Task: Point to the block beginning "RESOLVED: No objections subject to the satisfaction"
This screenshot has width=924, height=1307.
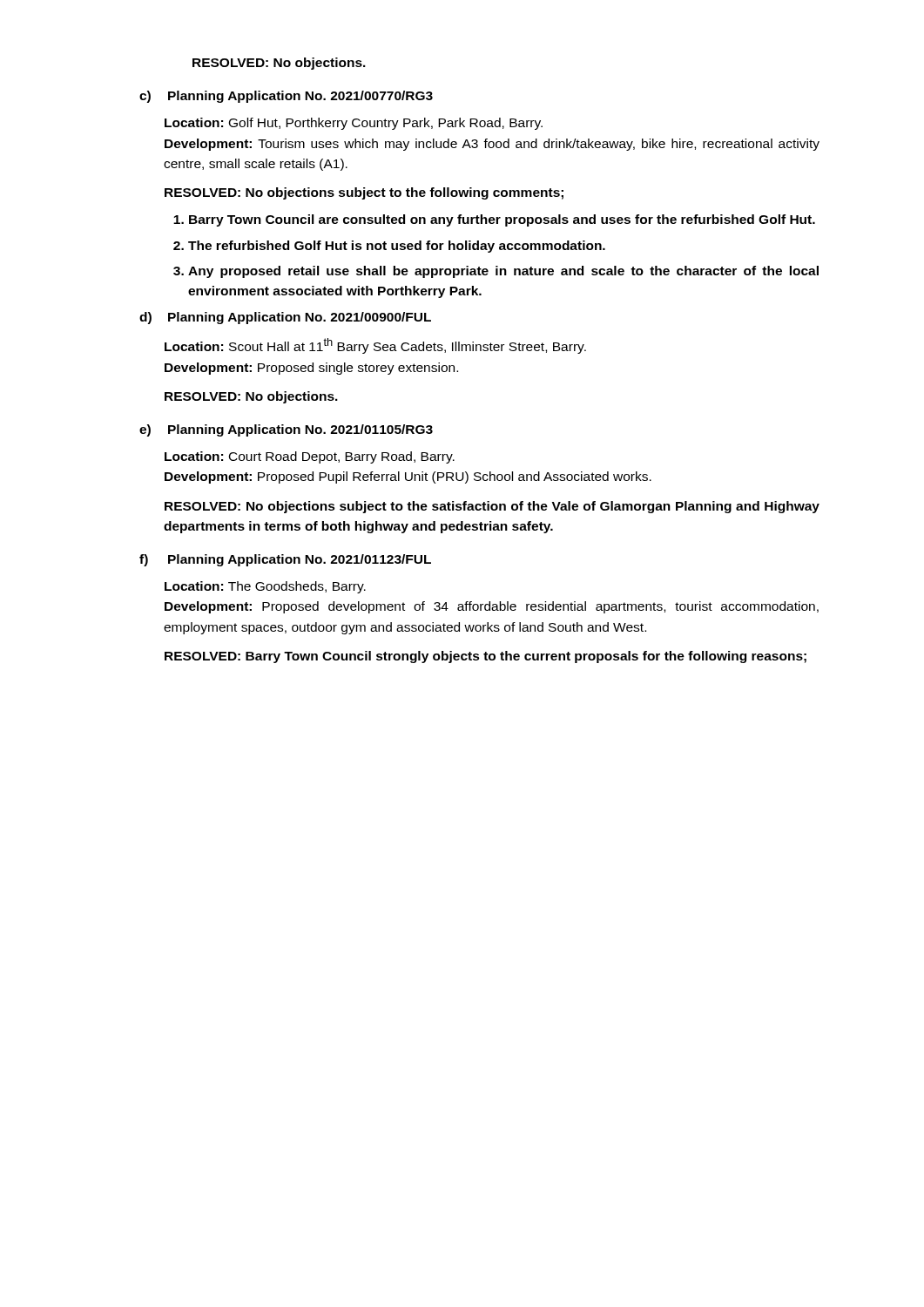Action: tap(492, 516)
